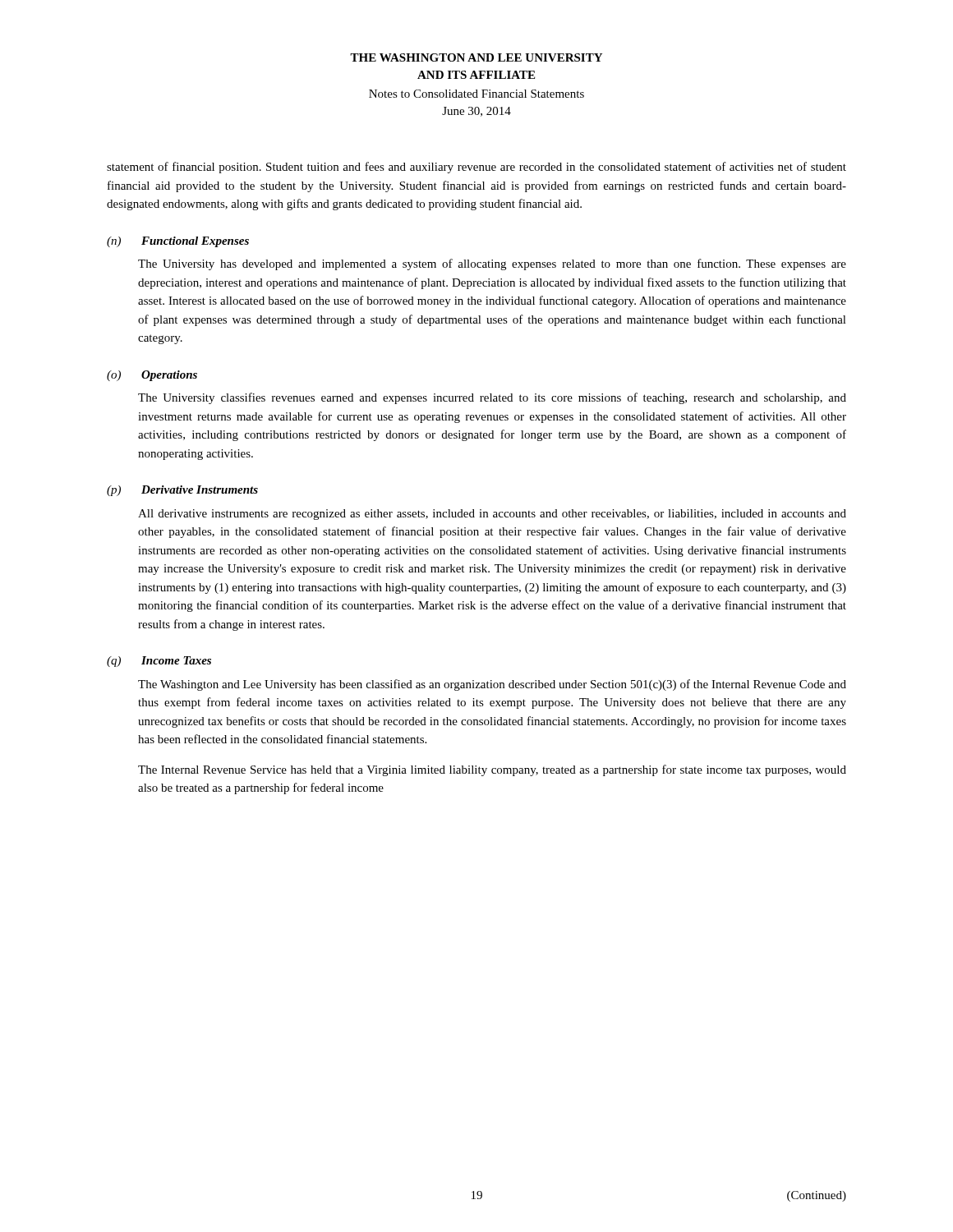Navigate to the passage starting "All derivative instruments are recognized as"

pyautogui.click(x=492, y=568)
